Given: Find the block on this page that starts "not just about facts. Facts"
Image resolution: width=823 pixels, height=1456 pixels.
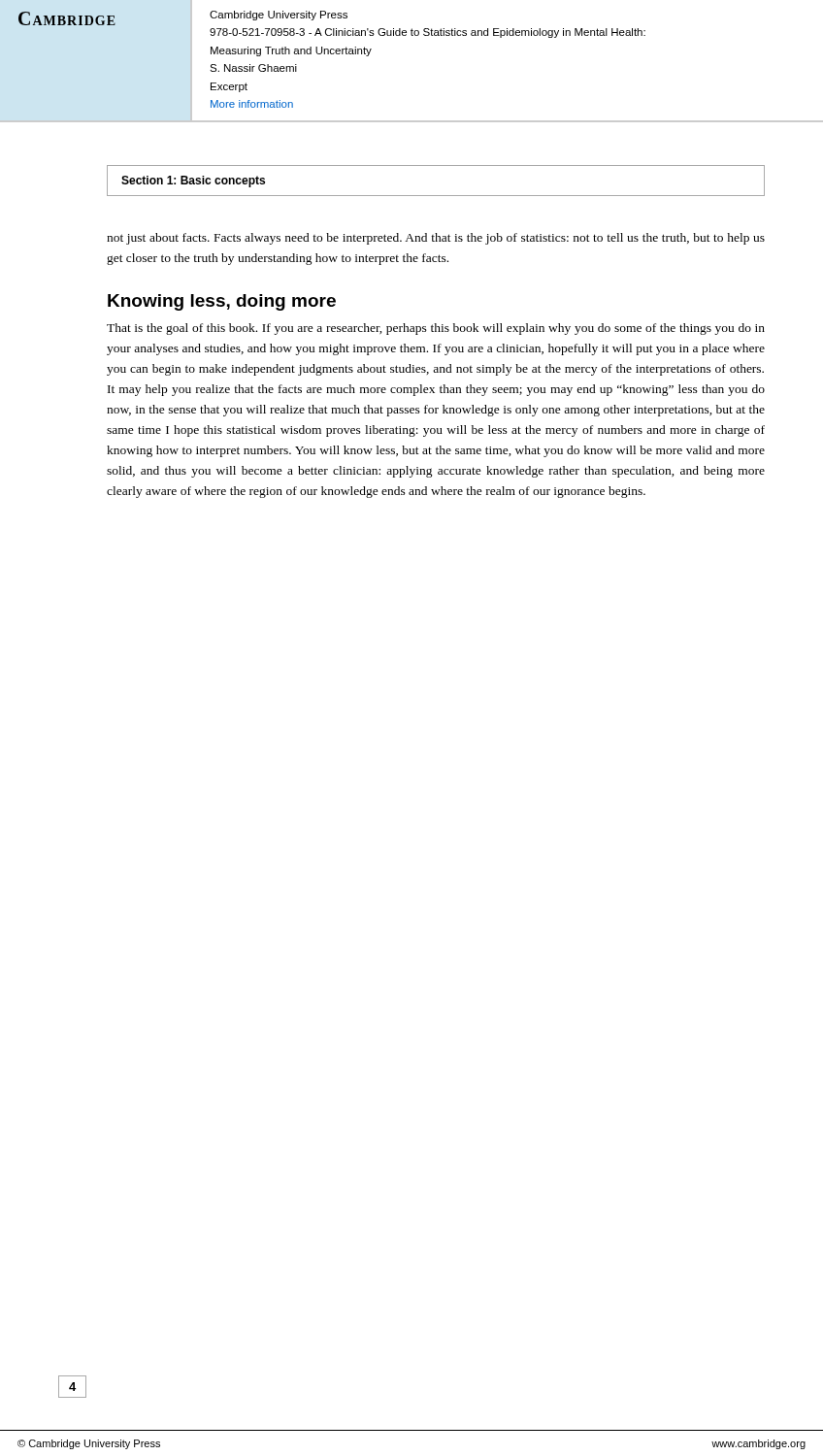Looking at the screenshot, I should (436, 247).
